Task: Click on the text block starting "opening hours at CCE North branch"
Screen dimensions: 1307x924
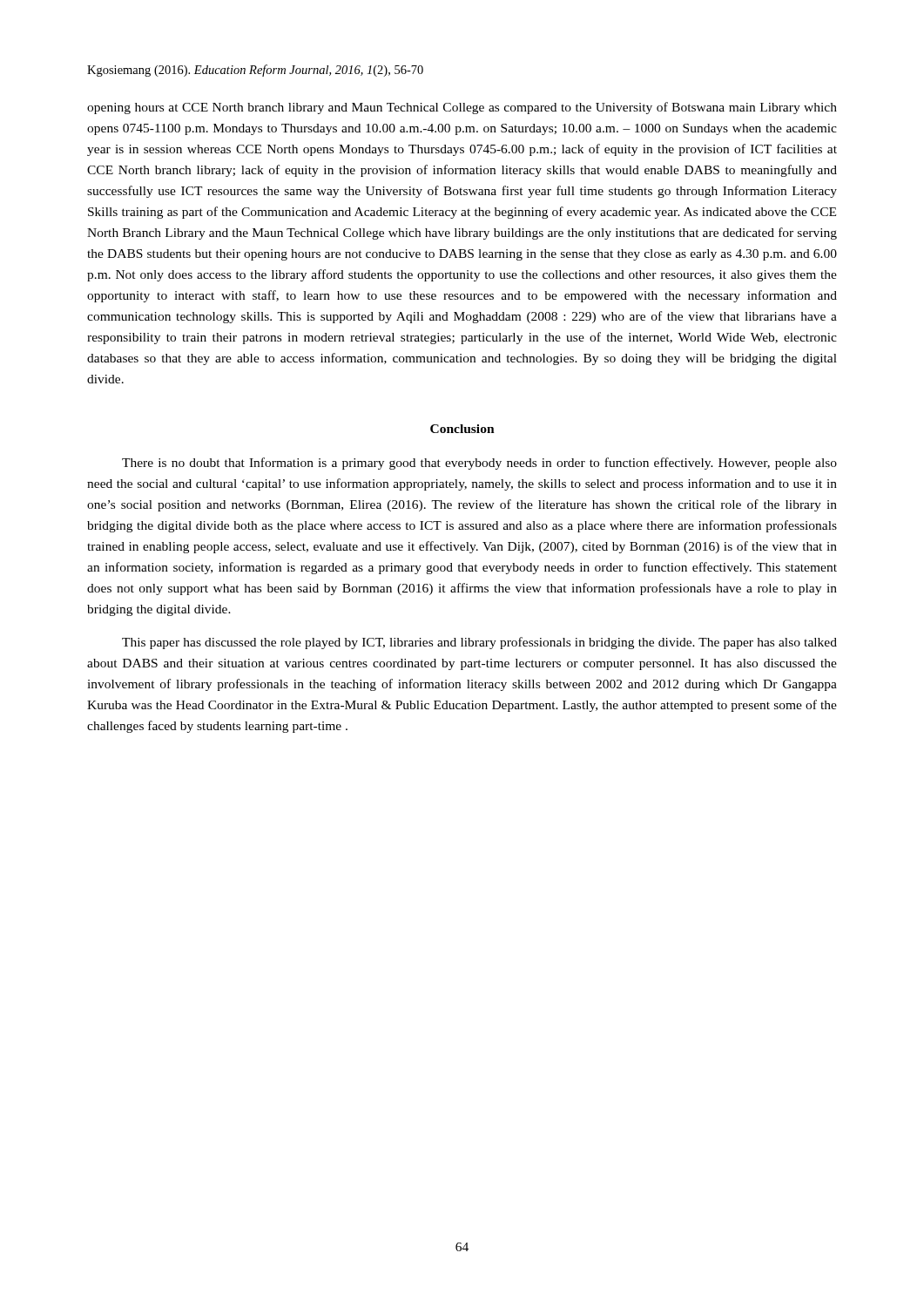Action: 462,243
